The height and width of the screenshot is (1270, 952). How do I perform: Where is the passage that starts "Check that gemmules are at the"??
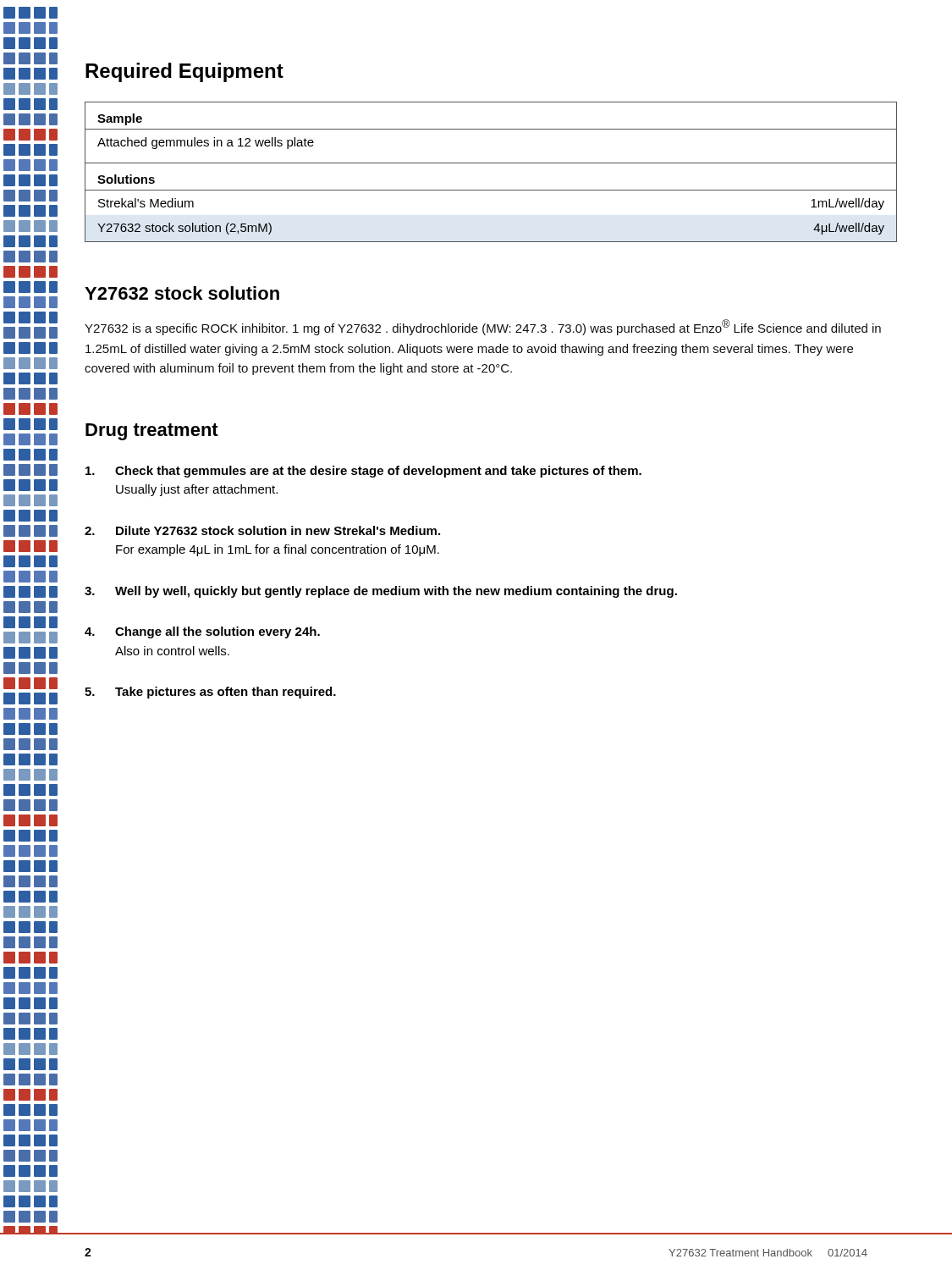click(363, 480)
